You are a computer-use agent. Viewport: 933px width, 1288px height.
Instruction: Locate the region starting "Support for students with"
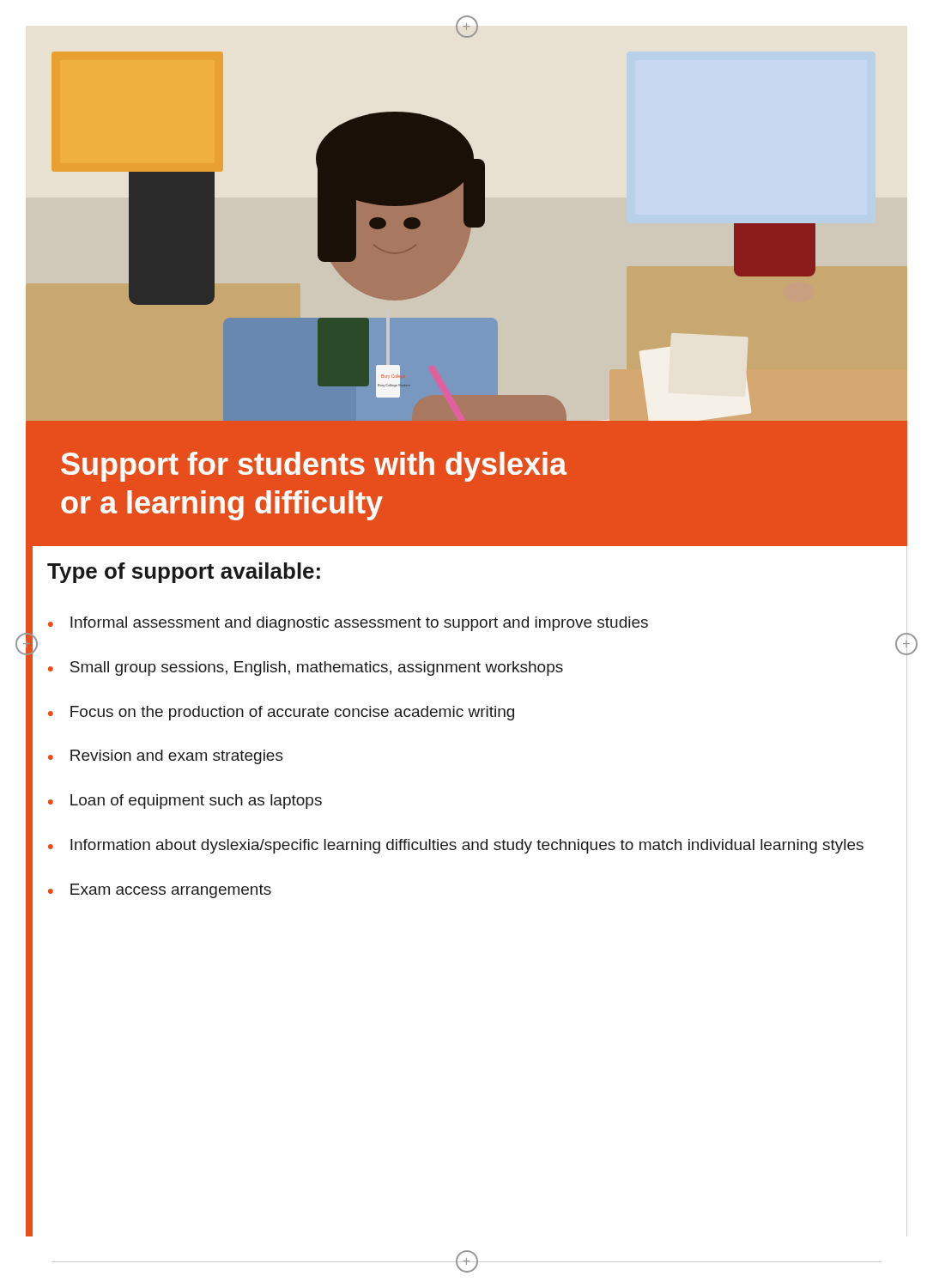coord(466,483)
